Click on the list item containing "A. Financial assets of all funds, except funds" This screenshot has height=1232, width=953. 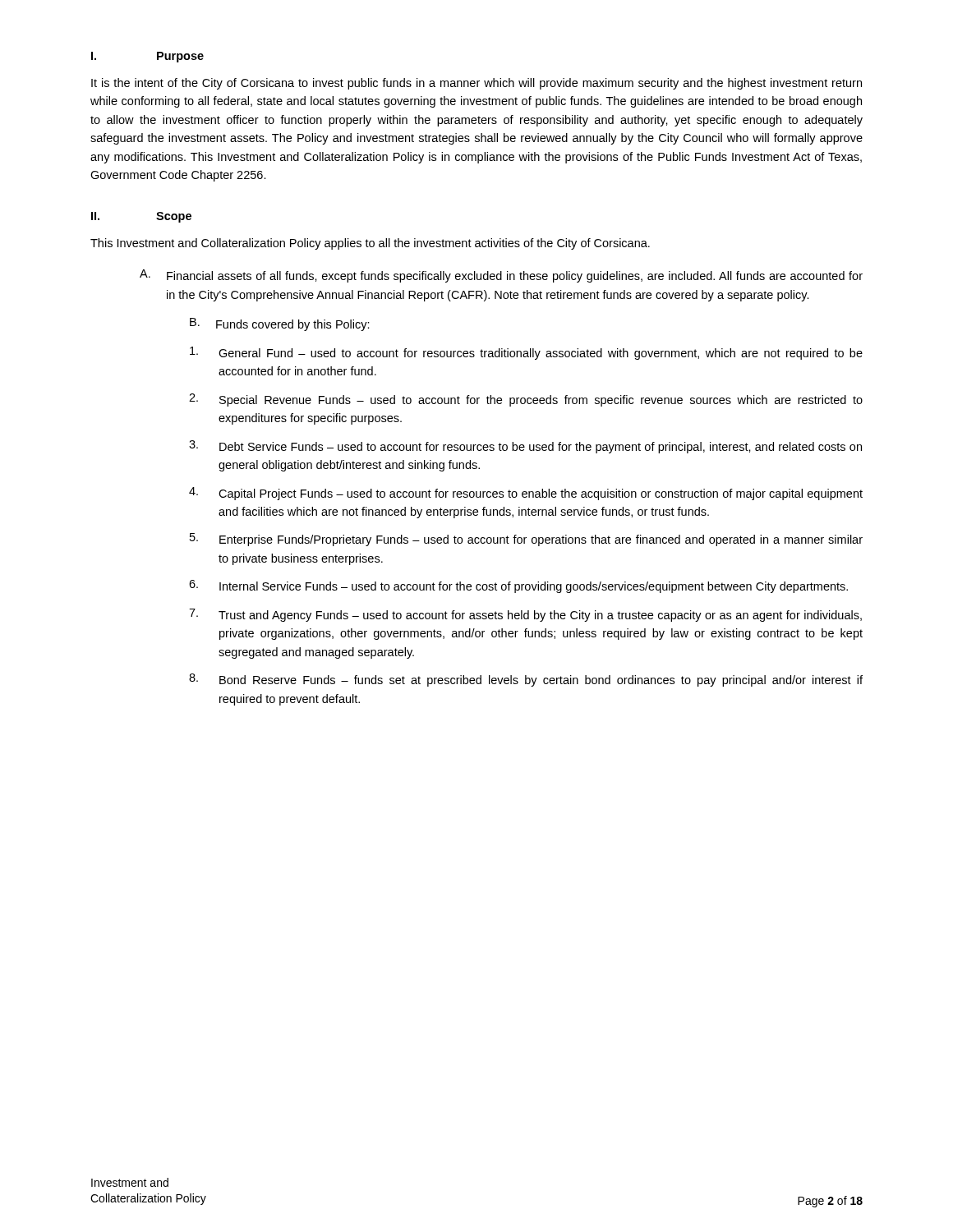pyautogui.click(x=501, y=286)
